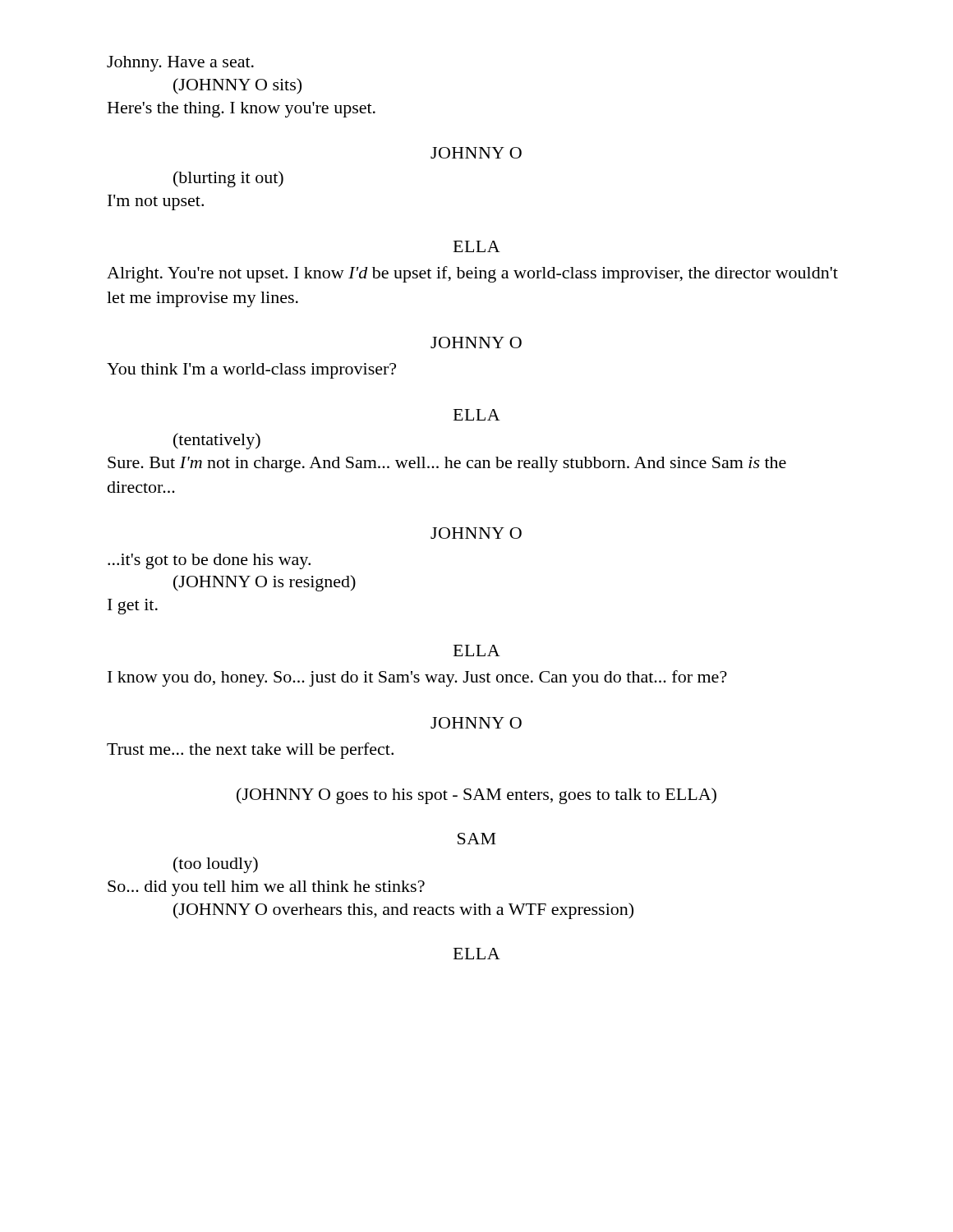Screen dimensions: 1232x953
Task: Locate the text block that says "JOHNNY O You think I'm a world-class"
Action: (476, 357)
